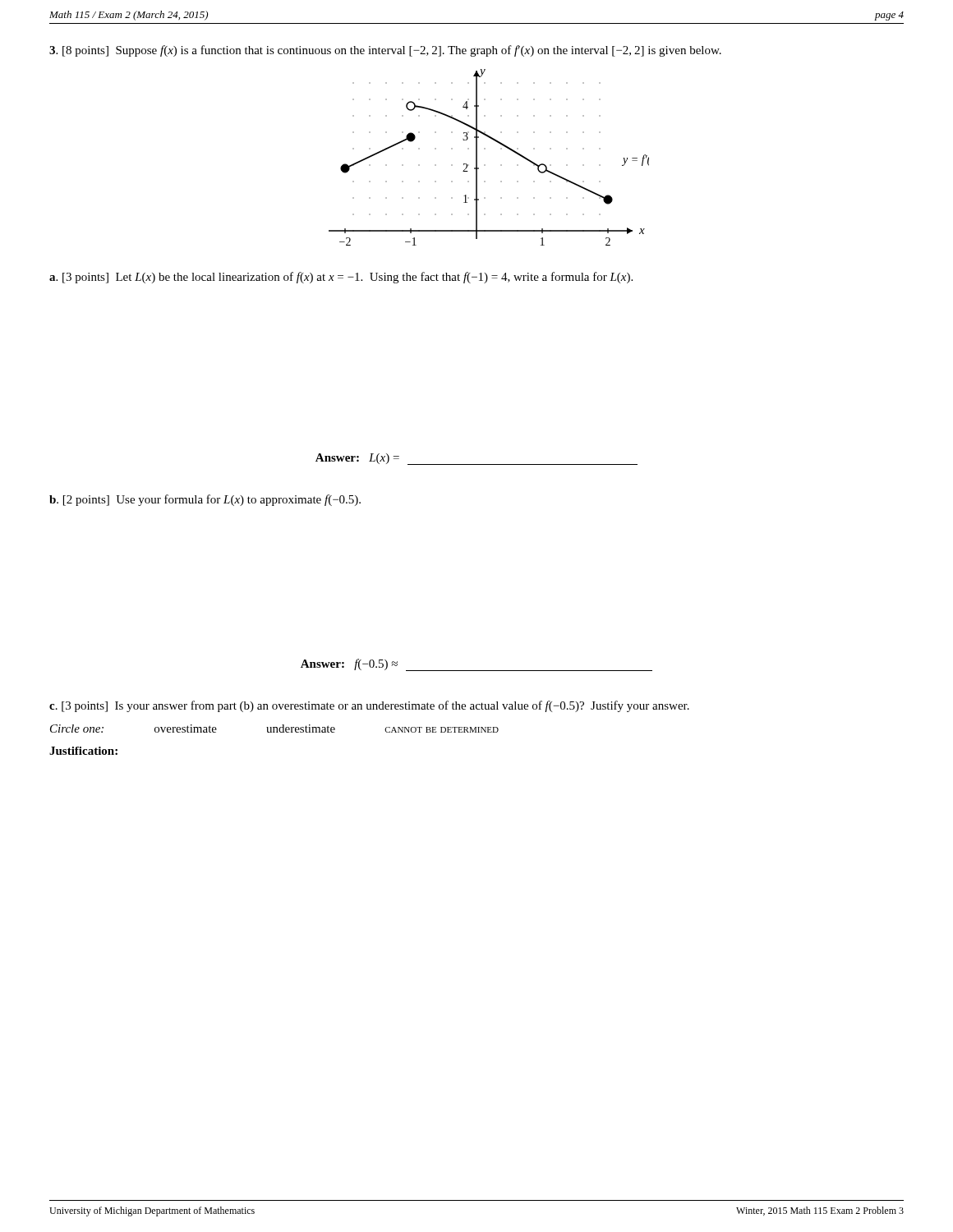Click on the region starting "Answer: L(x) ="
The image size is (953, 1232).
tap(476, 458)
